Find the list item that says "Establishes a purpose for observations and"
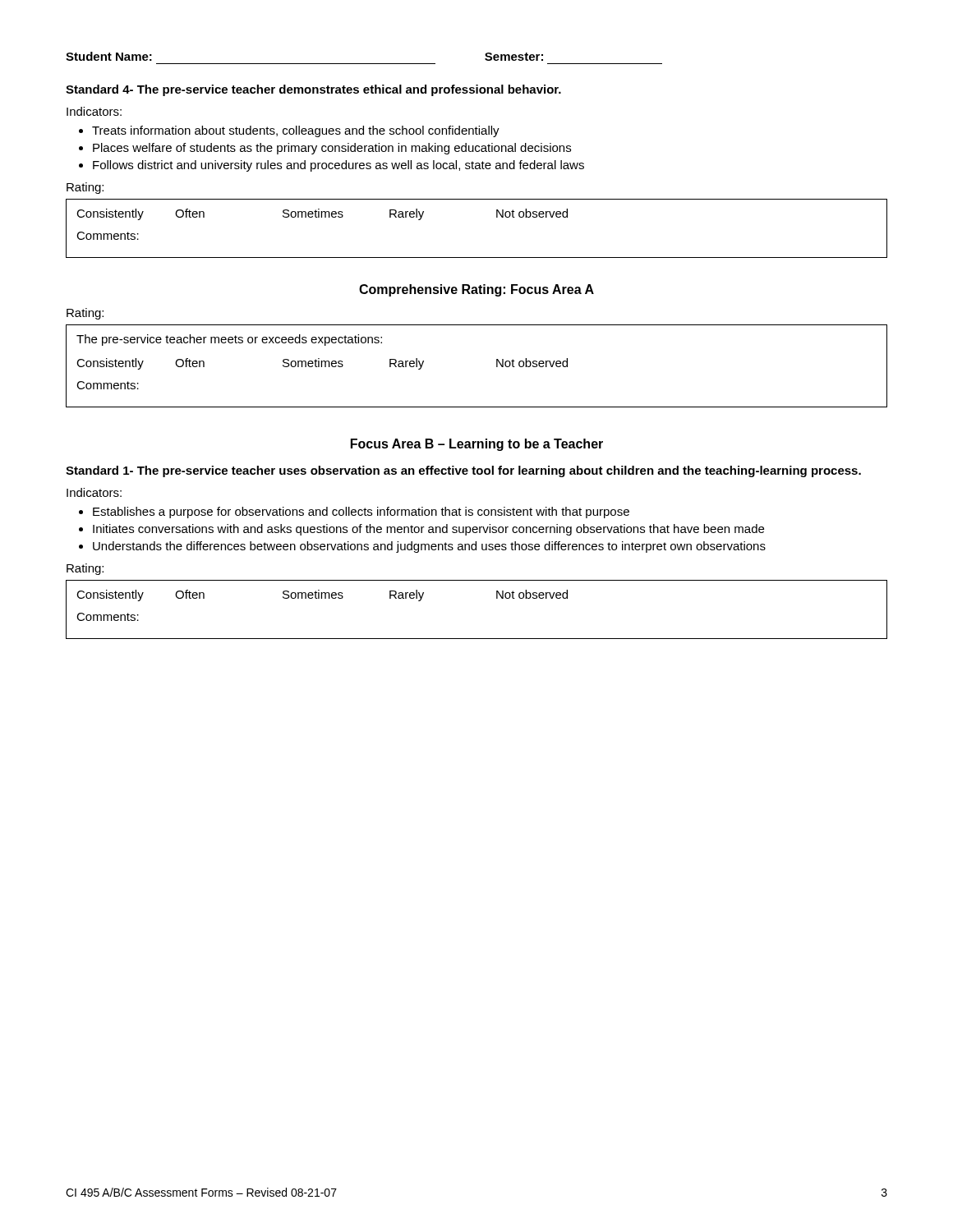The height and width of the screenshot is (1232, 953). (361, 511)
